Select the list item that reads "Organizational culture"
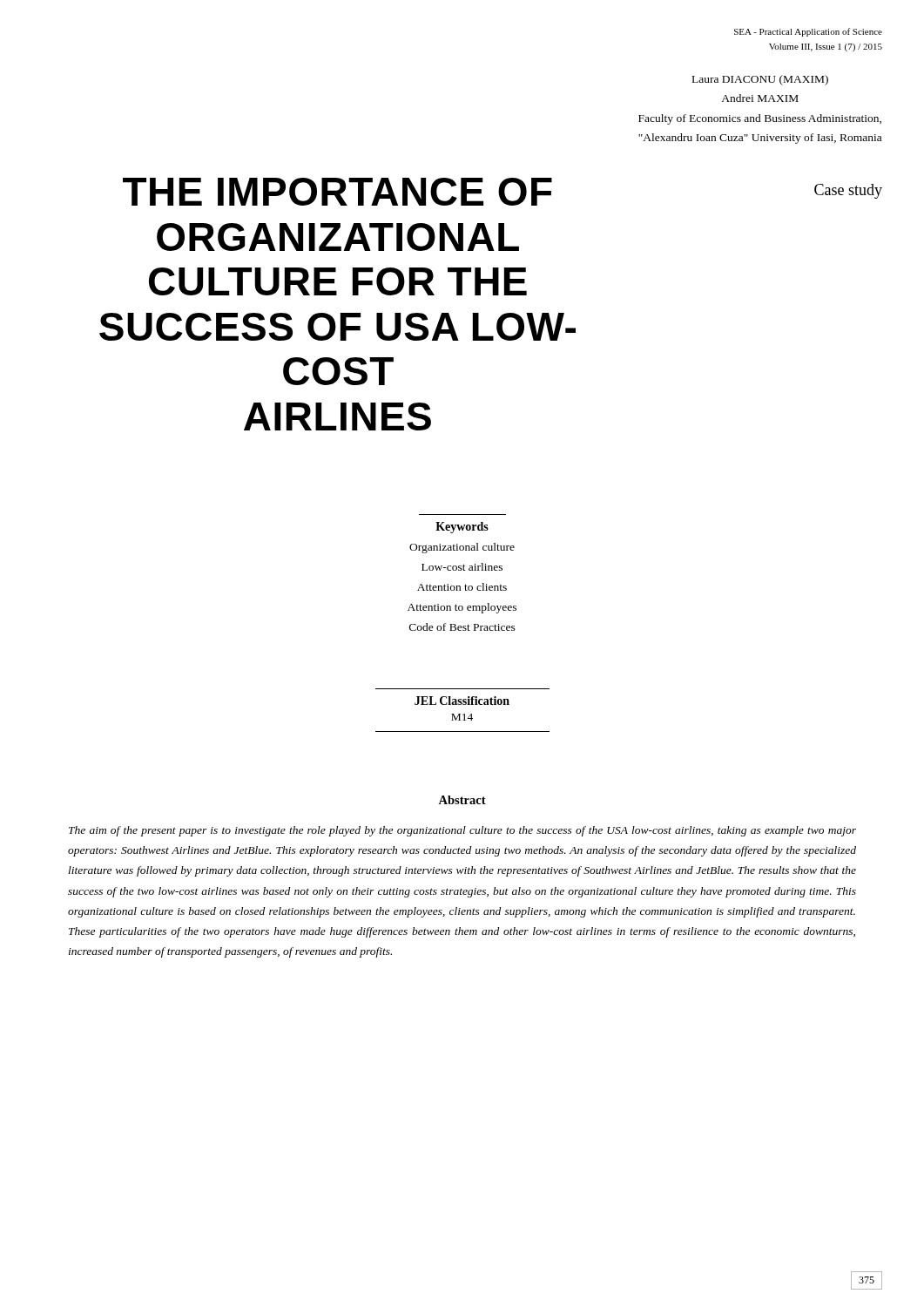 [x=462, y=547]
